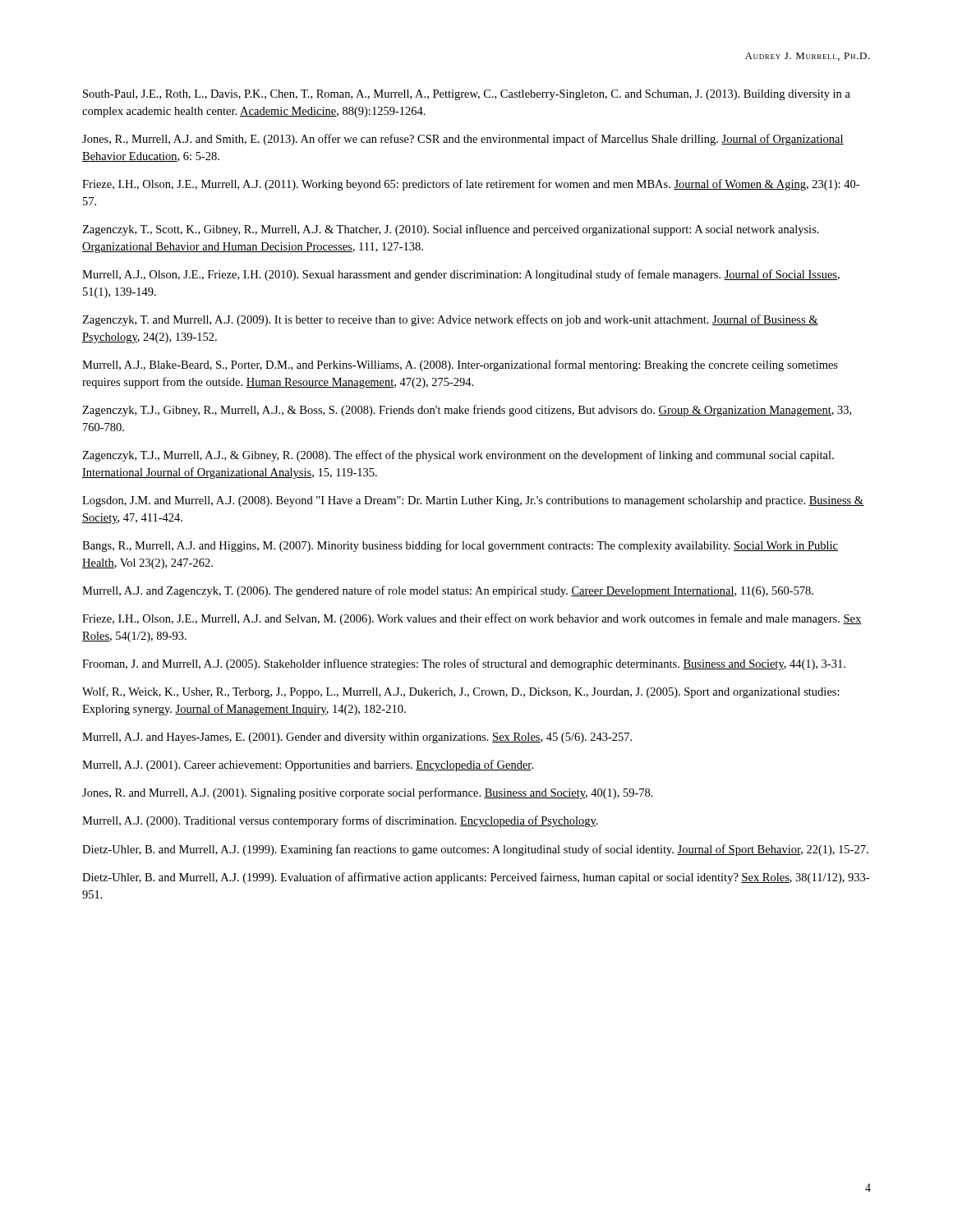
Task: Click on the list item that reads "Murrell, A.J. (2000). Traditional versus"
Action: (340, 821)
